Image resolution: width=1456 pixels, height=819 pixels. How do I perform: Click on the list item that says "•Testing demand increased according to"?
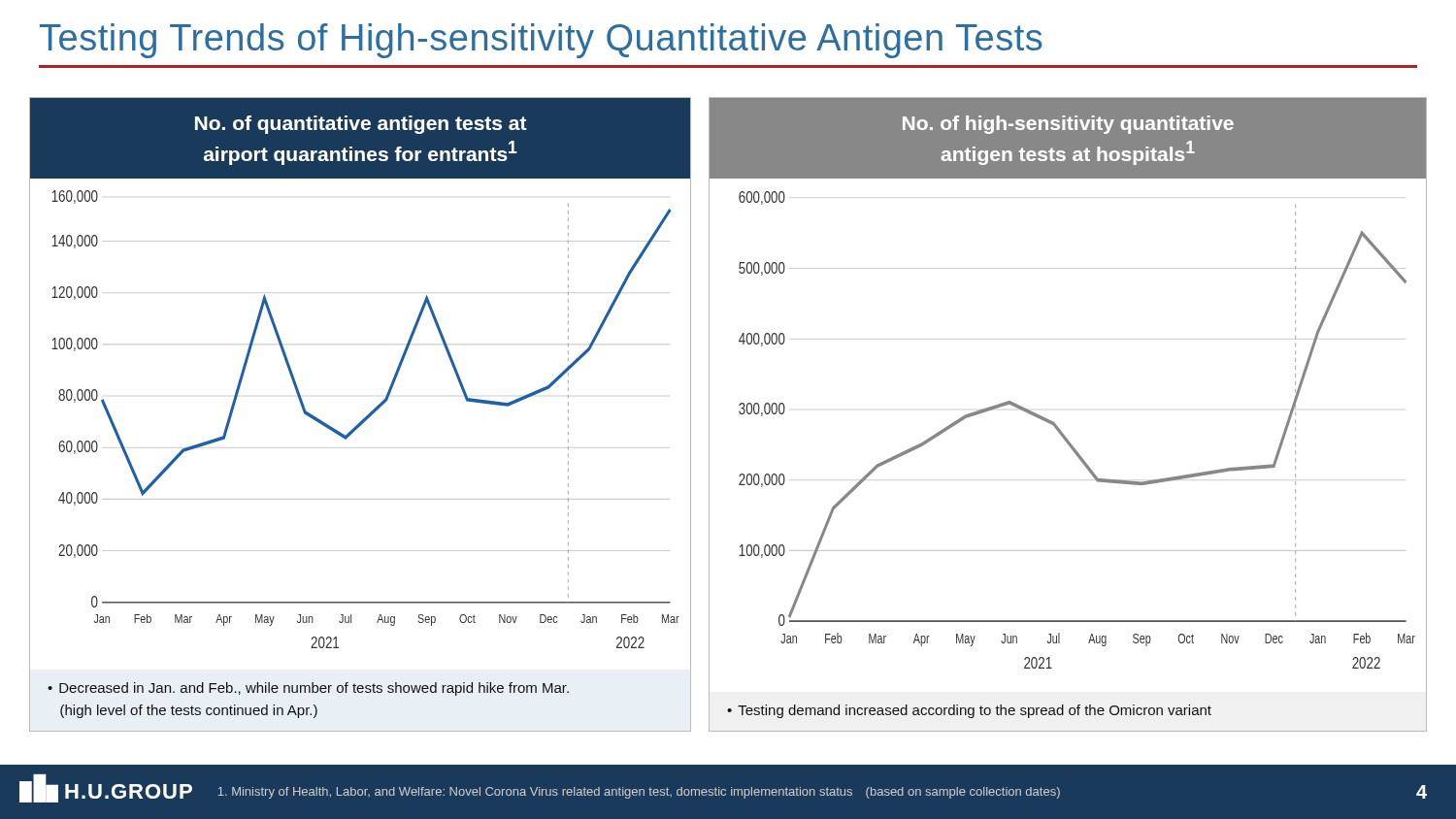pos(969,709)
